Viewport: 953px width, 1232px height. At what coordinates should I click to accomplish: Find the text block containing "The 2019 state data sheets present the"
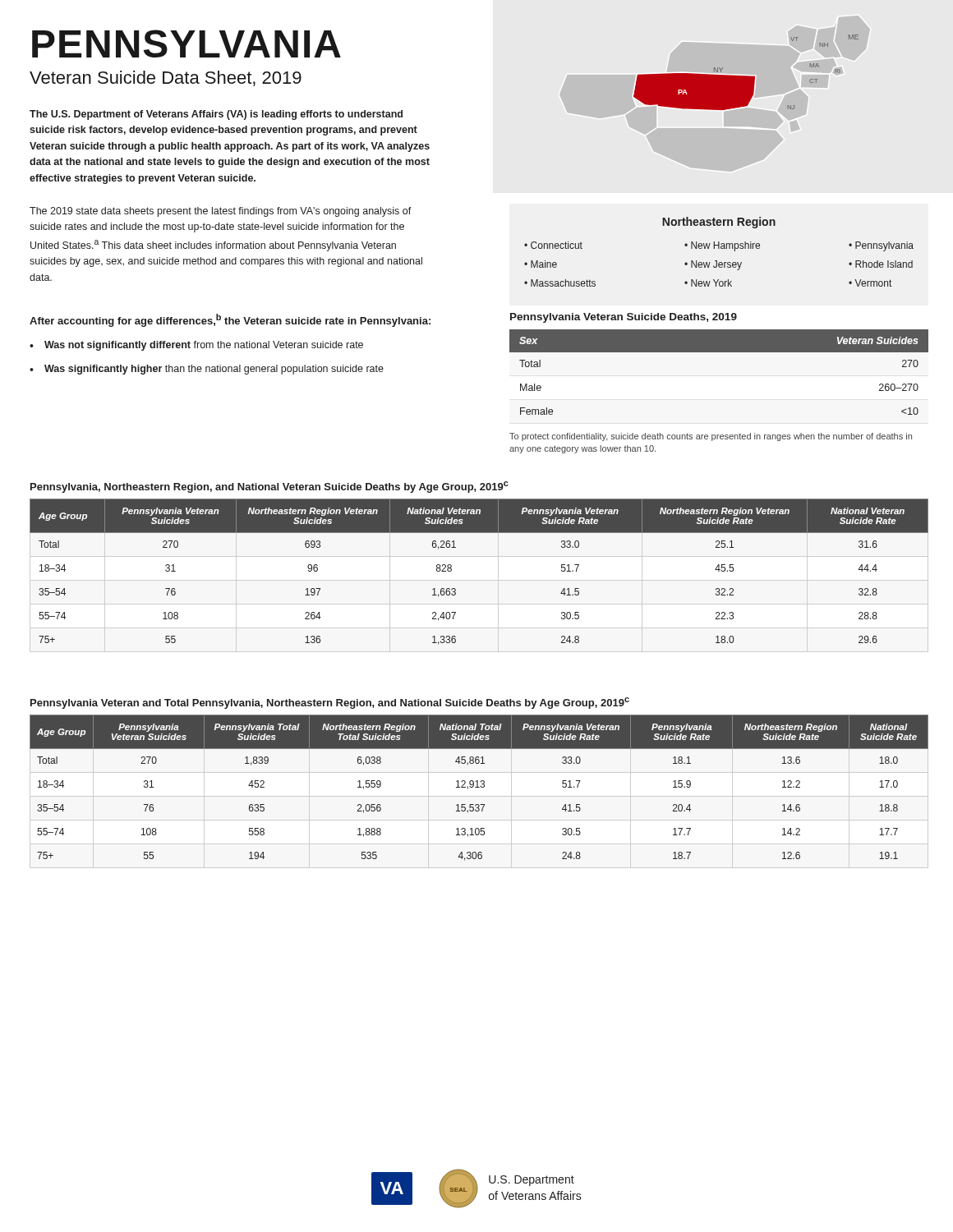click(231, 245)
